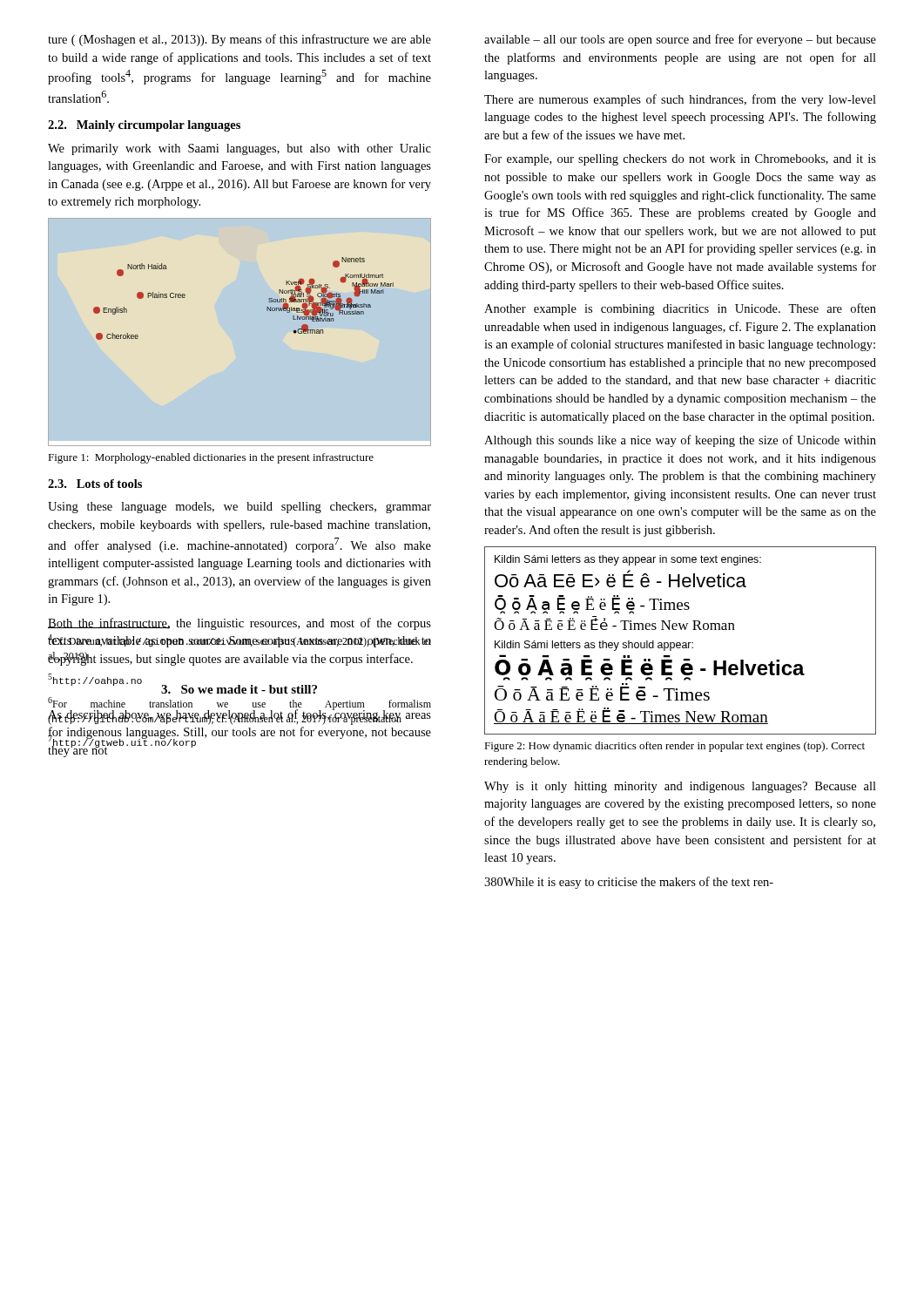The height and width of the screenshot is (1307, 924).
Task: Locate the text block starting "6For machine translation we use the Apertium"
Action: pyautogui.click(x=239, y=711)
